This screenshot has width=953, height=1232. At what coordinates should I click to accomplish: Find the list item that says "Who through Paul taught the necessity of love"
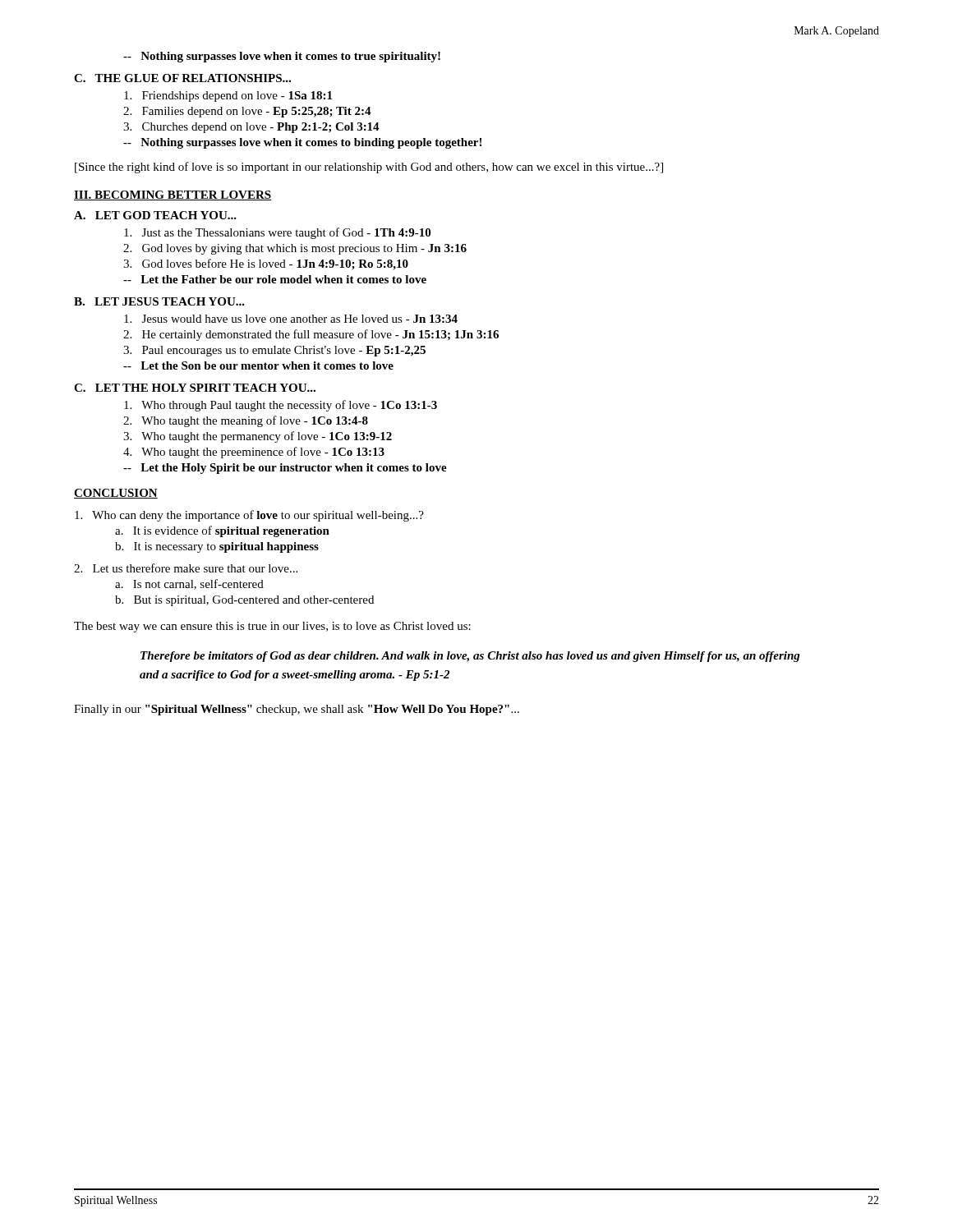pos(280,405)
